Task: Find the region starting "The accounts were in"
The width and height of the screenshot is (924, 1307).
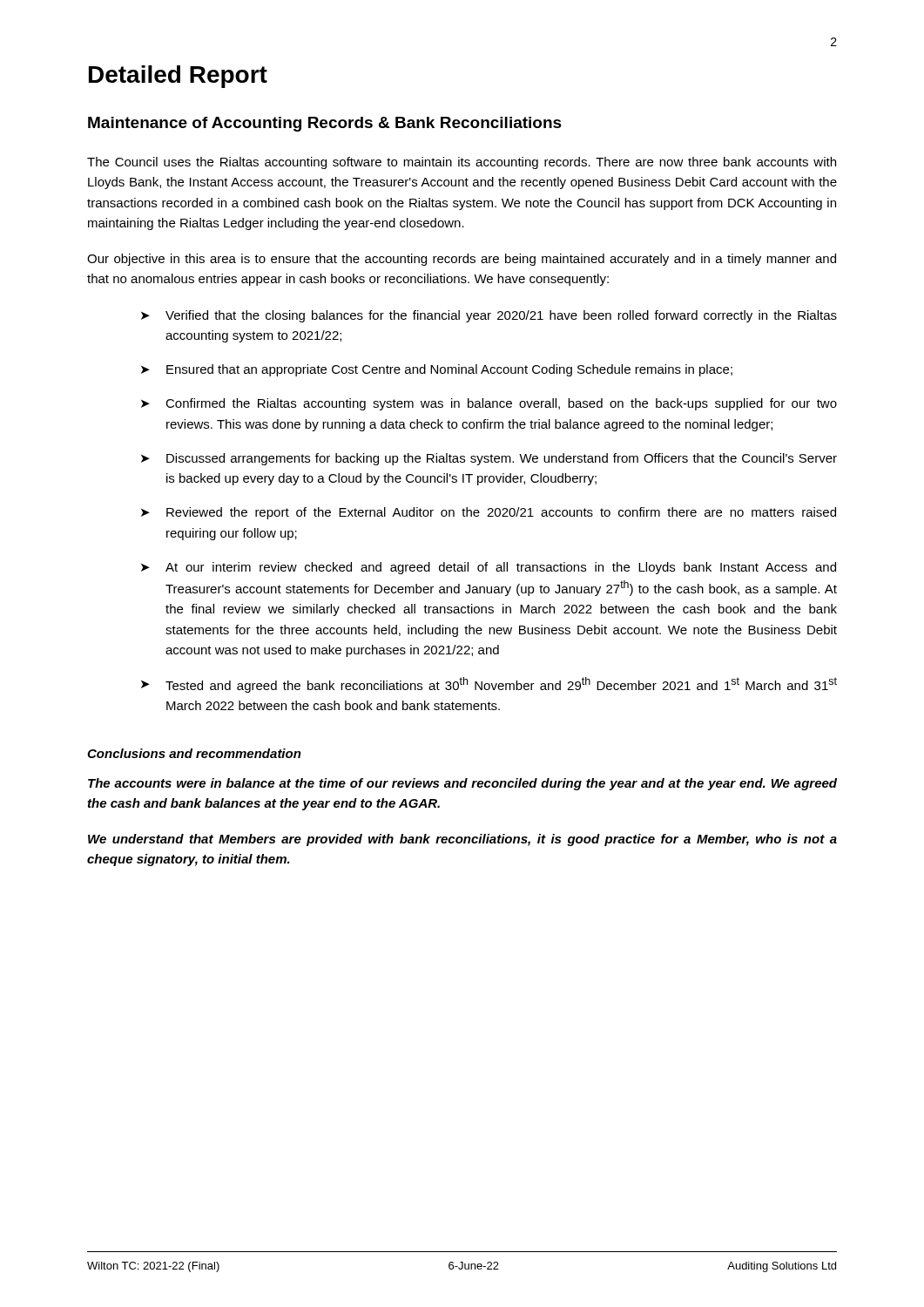Action: [462, 793]
